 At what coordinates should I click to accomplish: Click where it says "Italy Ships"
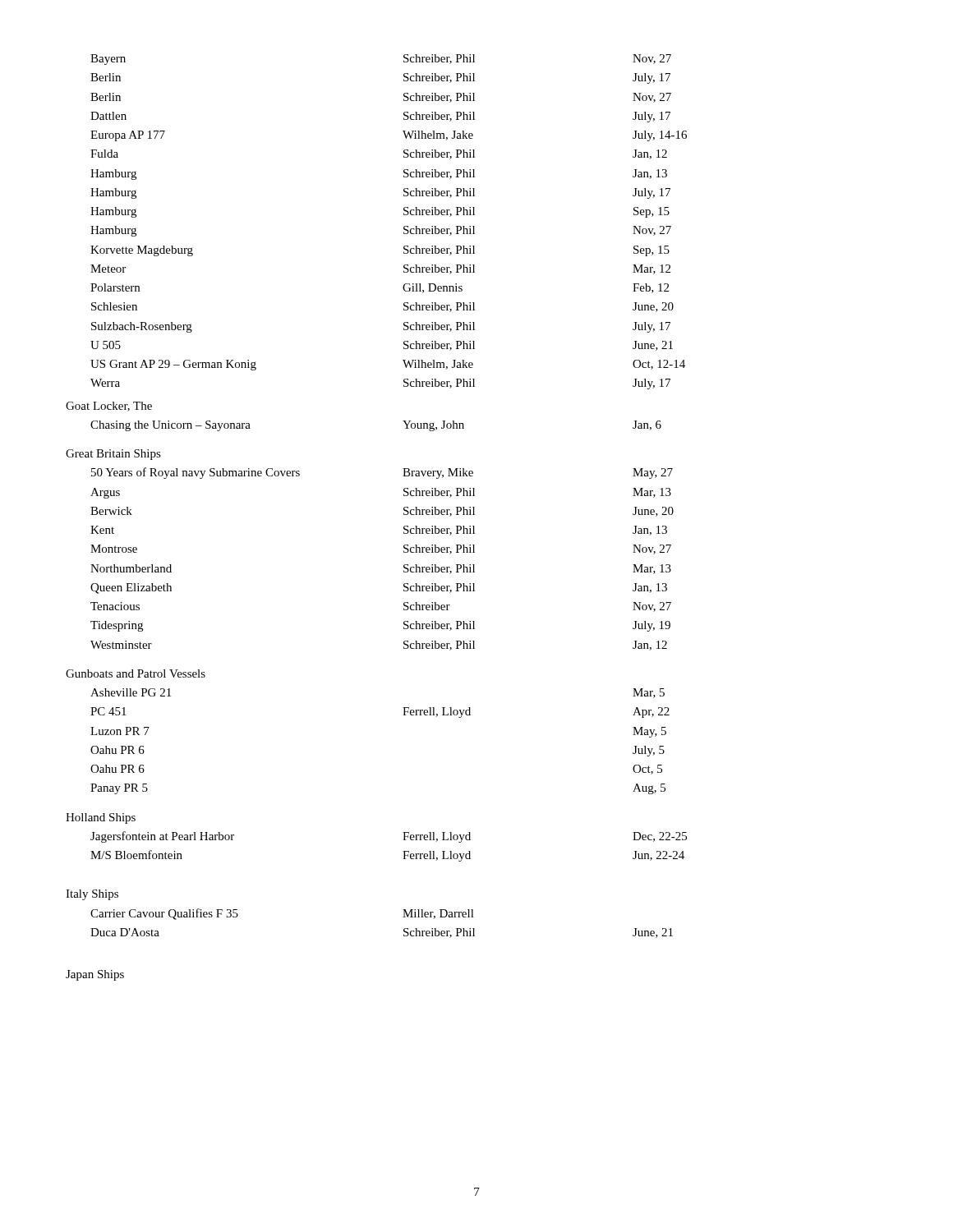92,895
